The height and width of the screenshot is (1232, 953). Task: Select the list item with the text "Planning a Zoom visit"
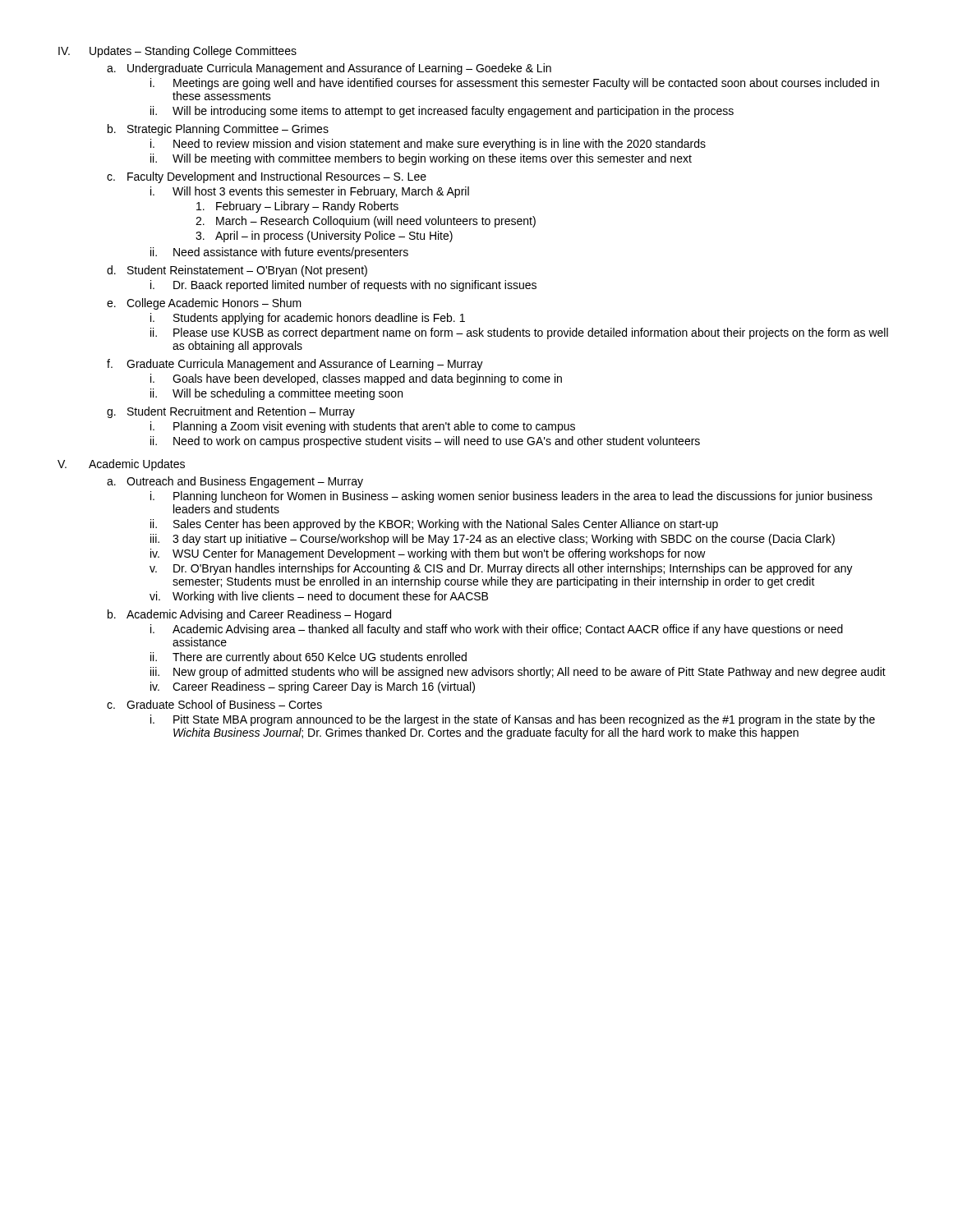374,426
